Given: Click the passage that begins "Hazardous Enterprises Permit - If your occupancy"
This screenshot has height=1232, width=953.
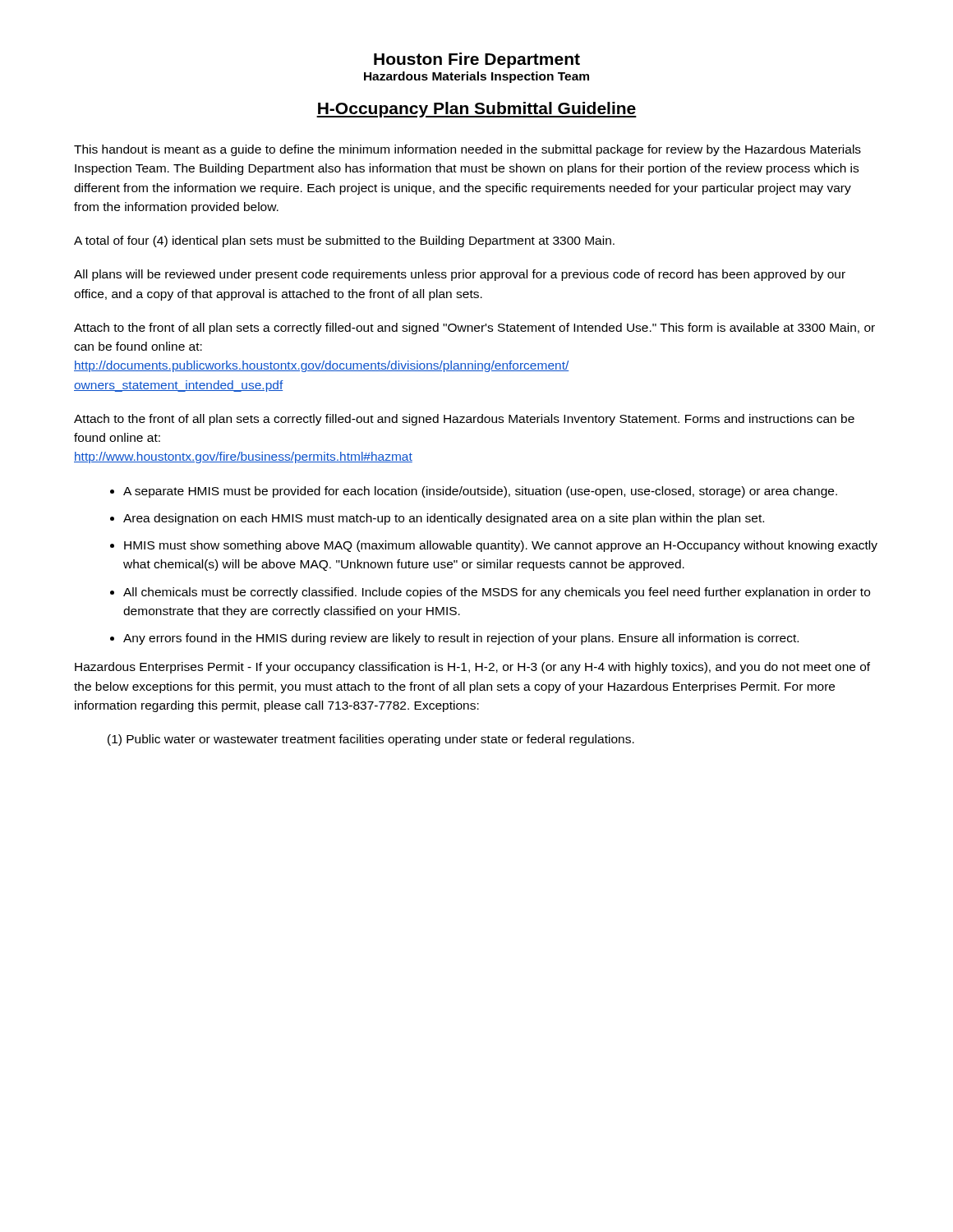Looking at the screenshot, I should [476, 686].
